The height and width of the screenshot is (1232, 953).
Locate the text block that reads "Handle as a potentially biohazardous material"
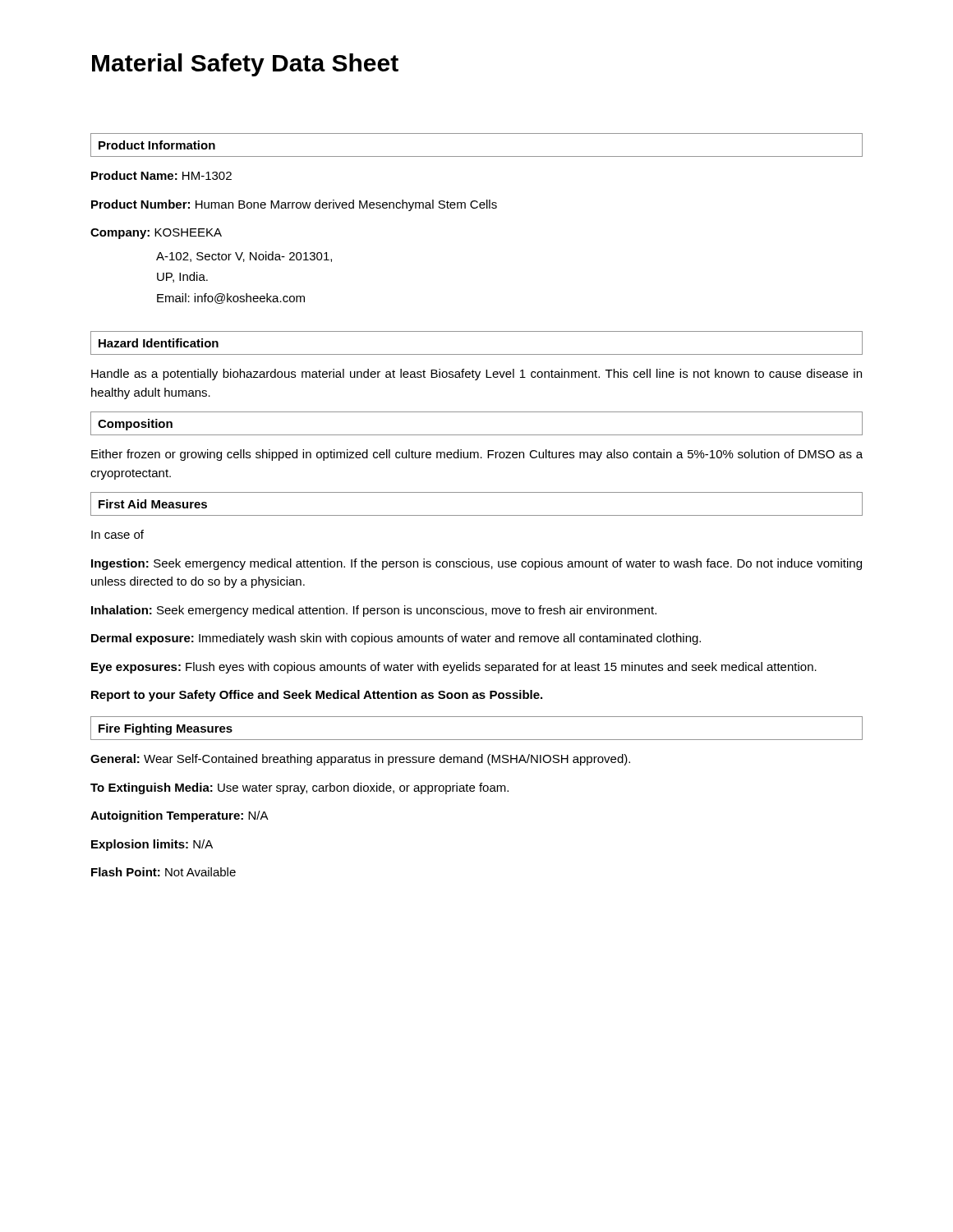coord(476,383)
